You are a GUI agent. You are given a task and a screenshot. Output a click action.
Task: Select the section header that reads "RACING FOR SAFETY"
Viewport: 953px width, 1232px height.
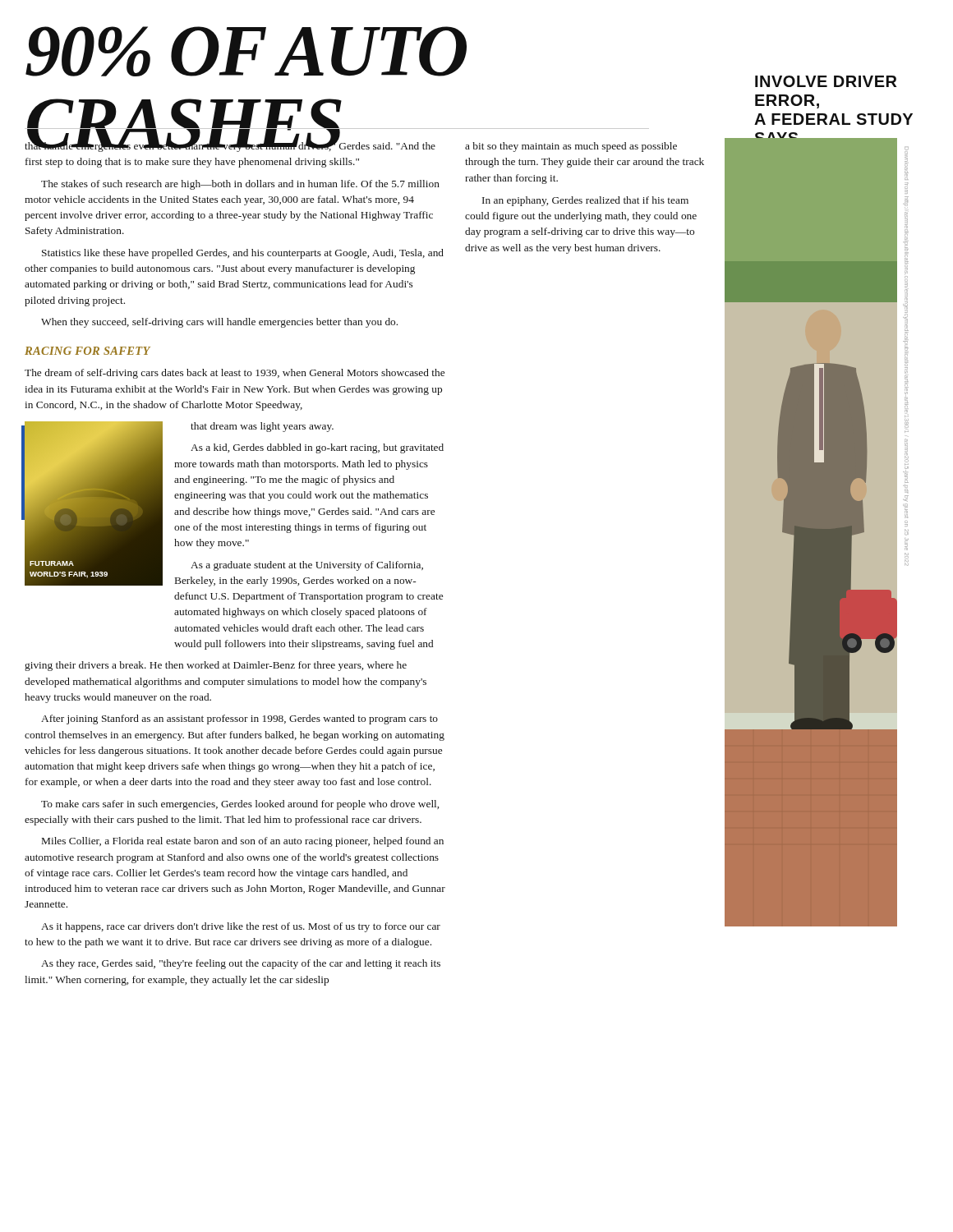pyautogui.click(x=87, y=351)
